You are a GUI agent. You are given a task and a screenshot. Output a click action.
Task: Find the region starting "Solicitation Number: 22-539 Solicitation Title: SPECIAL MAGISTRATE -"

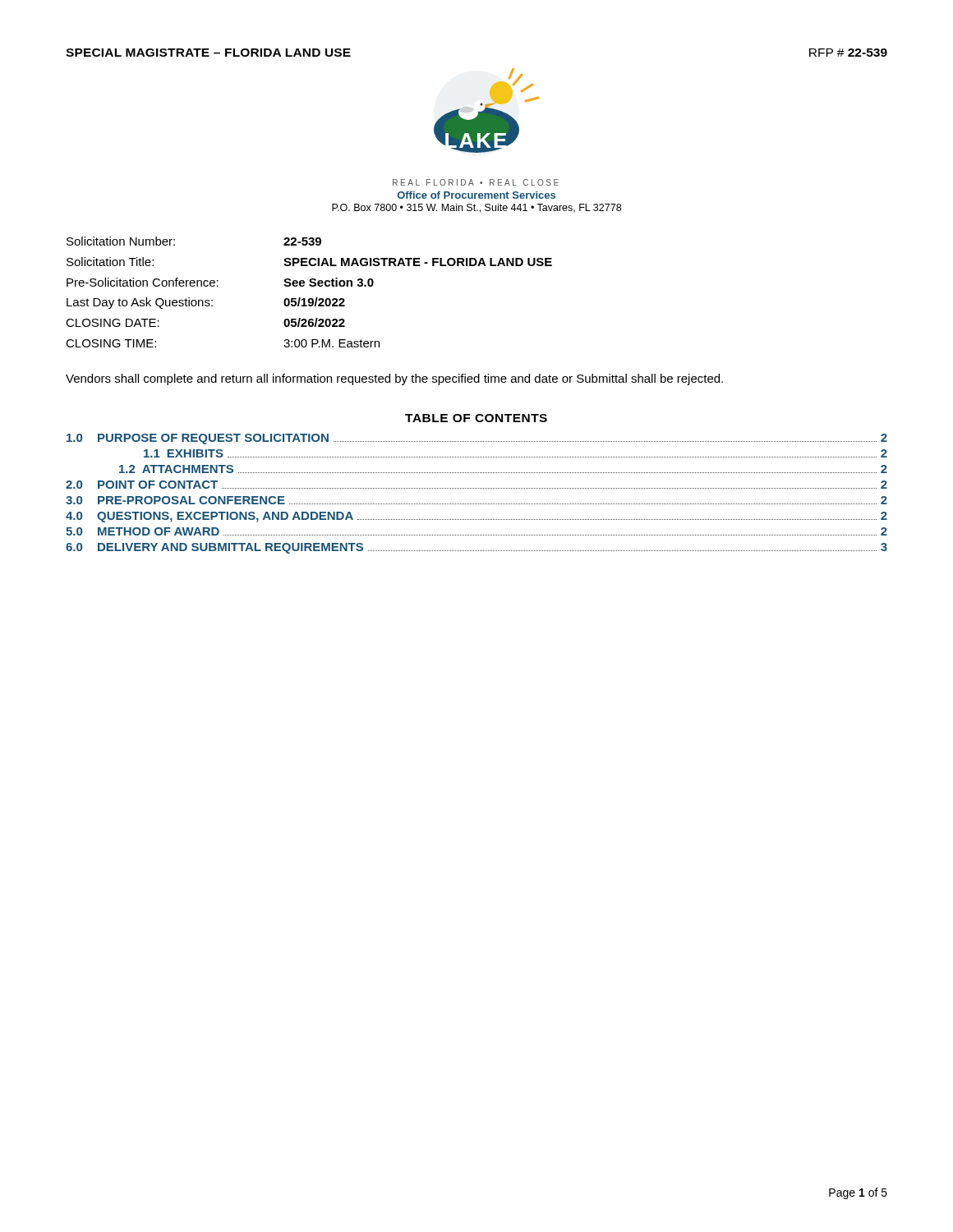pyautogui.click(x=121, y=240)
